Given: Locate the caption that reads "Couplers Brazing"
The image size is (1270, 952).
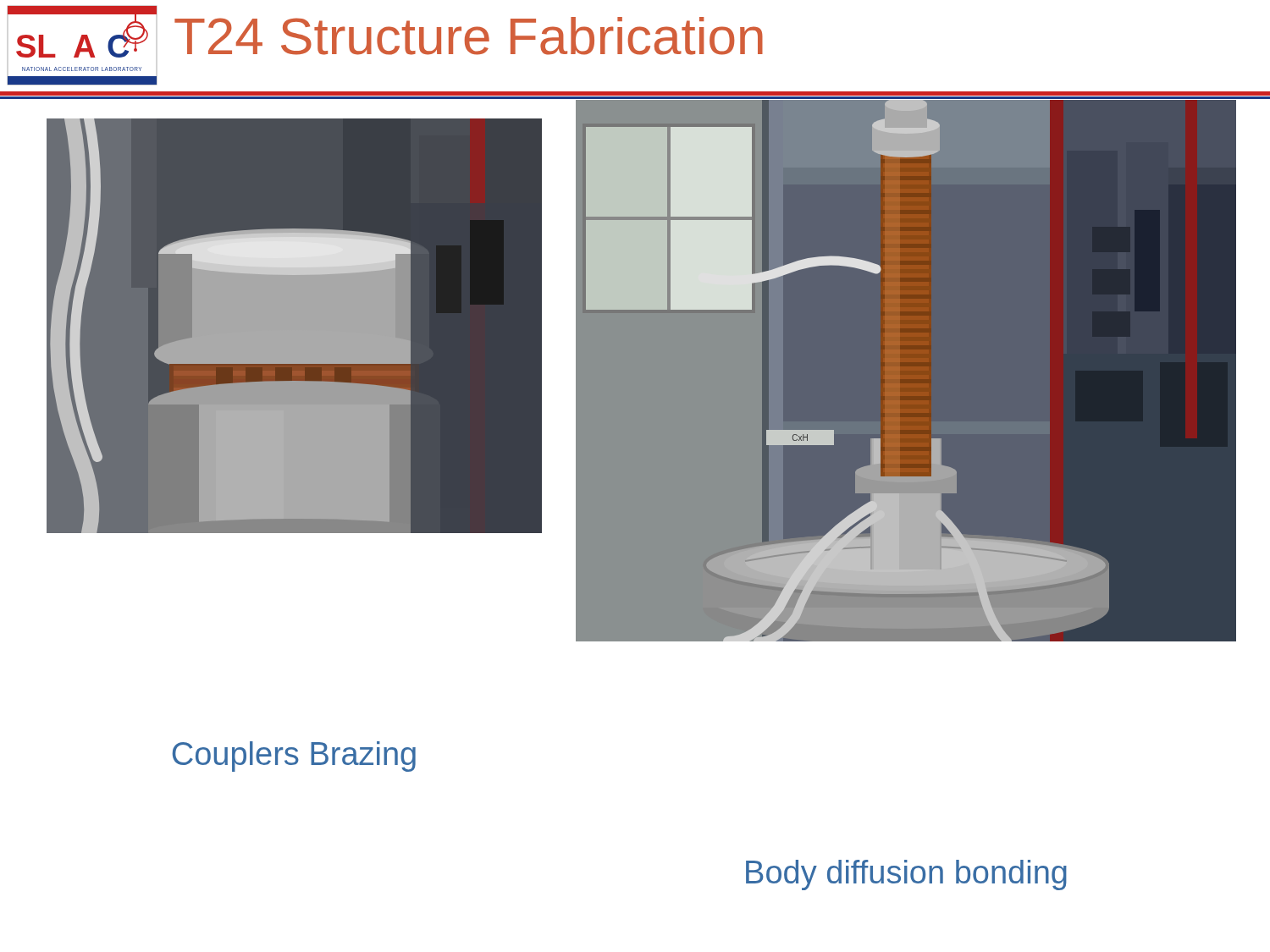Looking at the screenshot, I should (x=294, y=754).
